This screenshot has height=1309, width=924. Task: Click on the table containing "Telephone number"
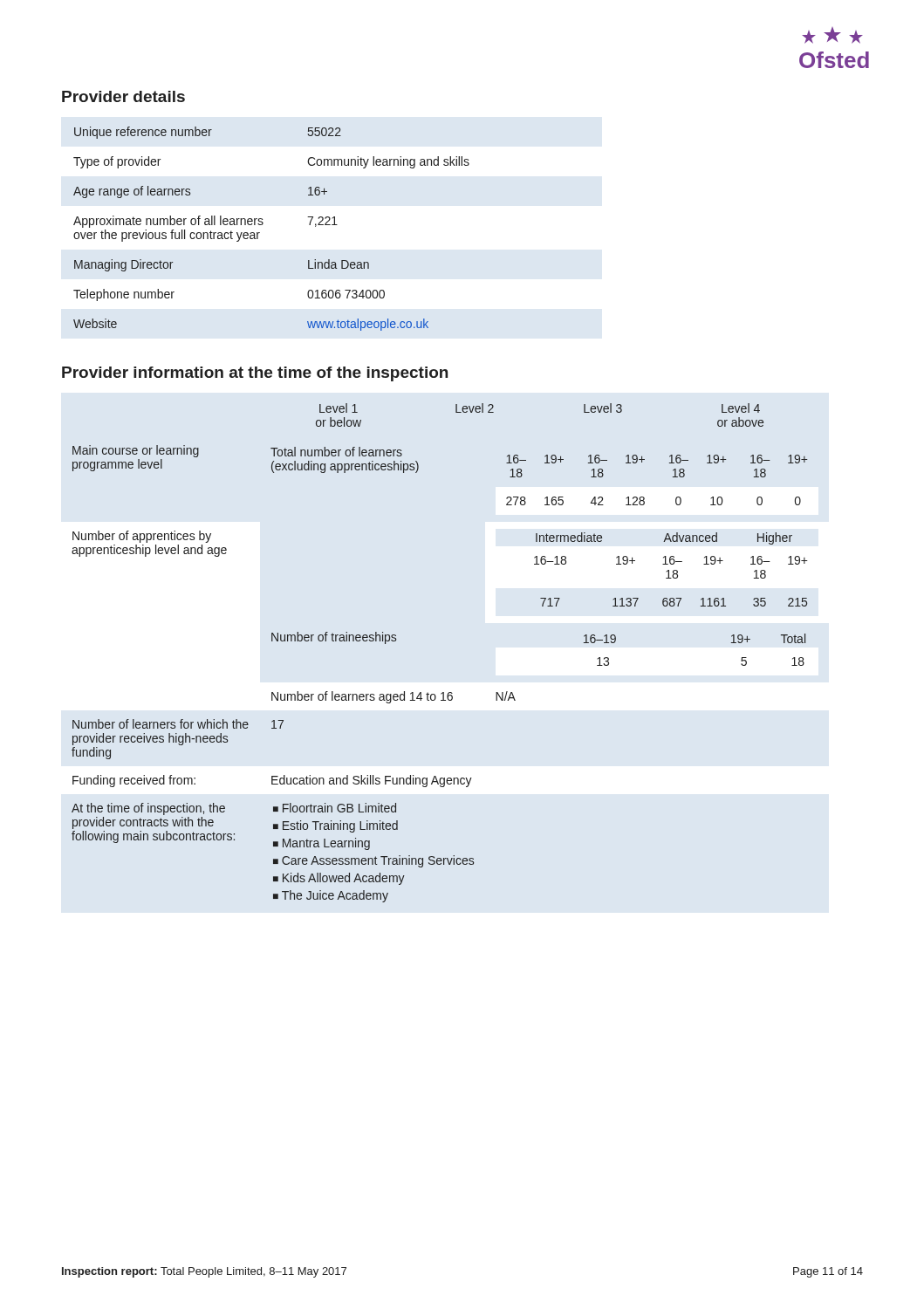462,228
